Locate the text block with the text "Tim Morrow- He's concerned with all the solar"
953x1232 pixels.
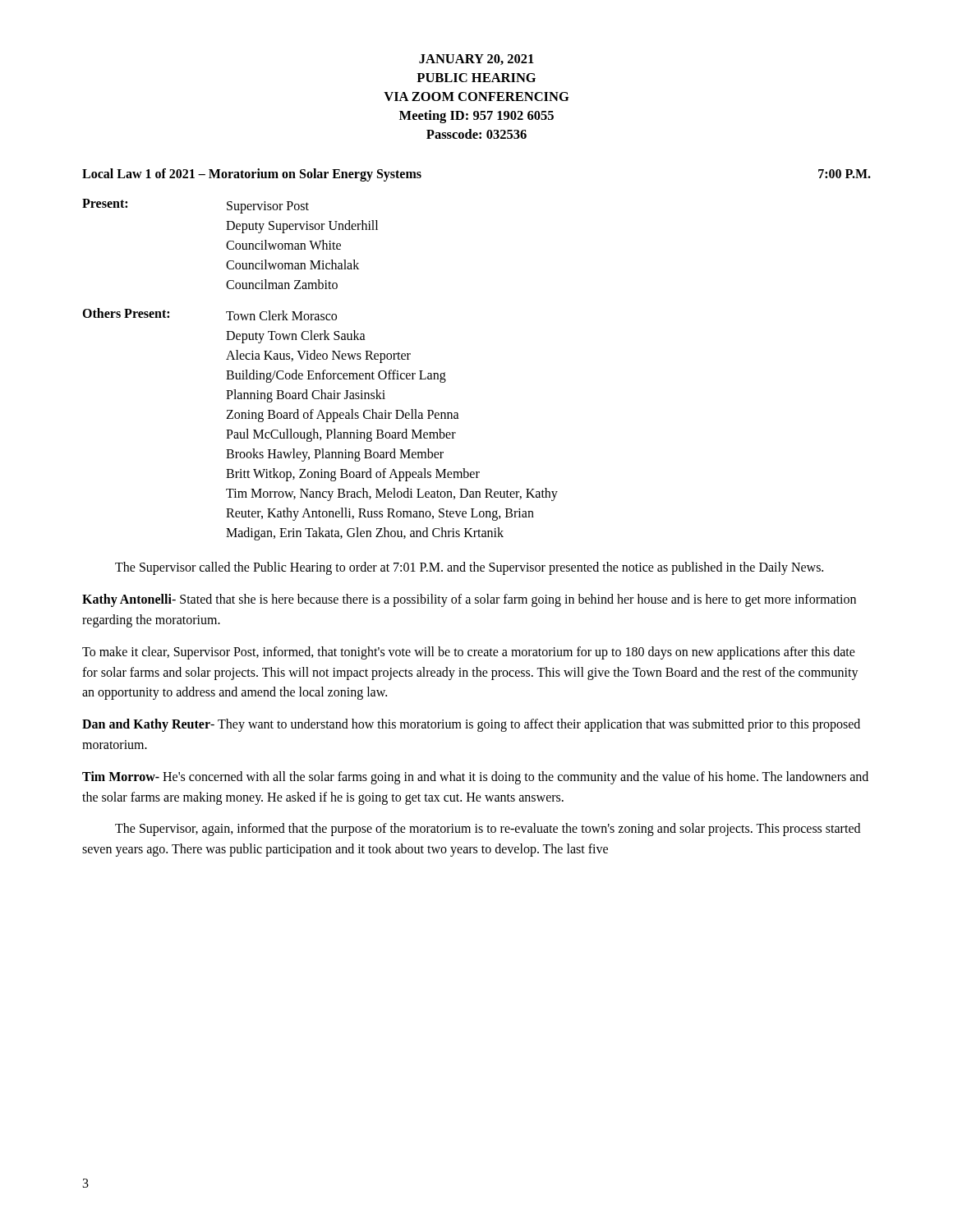click(475, 787)
